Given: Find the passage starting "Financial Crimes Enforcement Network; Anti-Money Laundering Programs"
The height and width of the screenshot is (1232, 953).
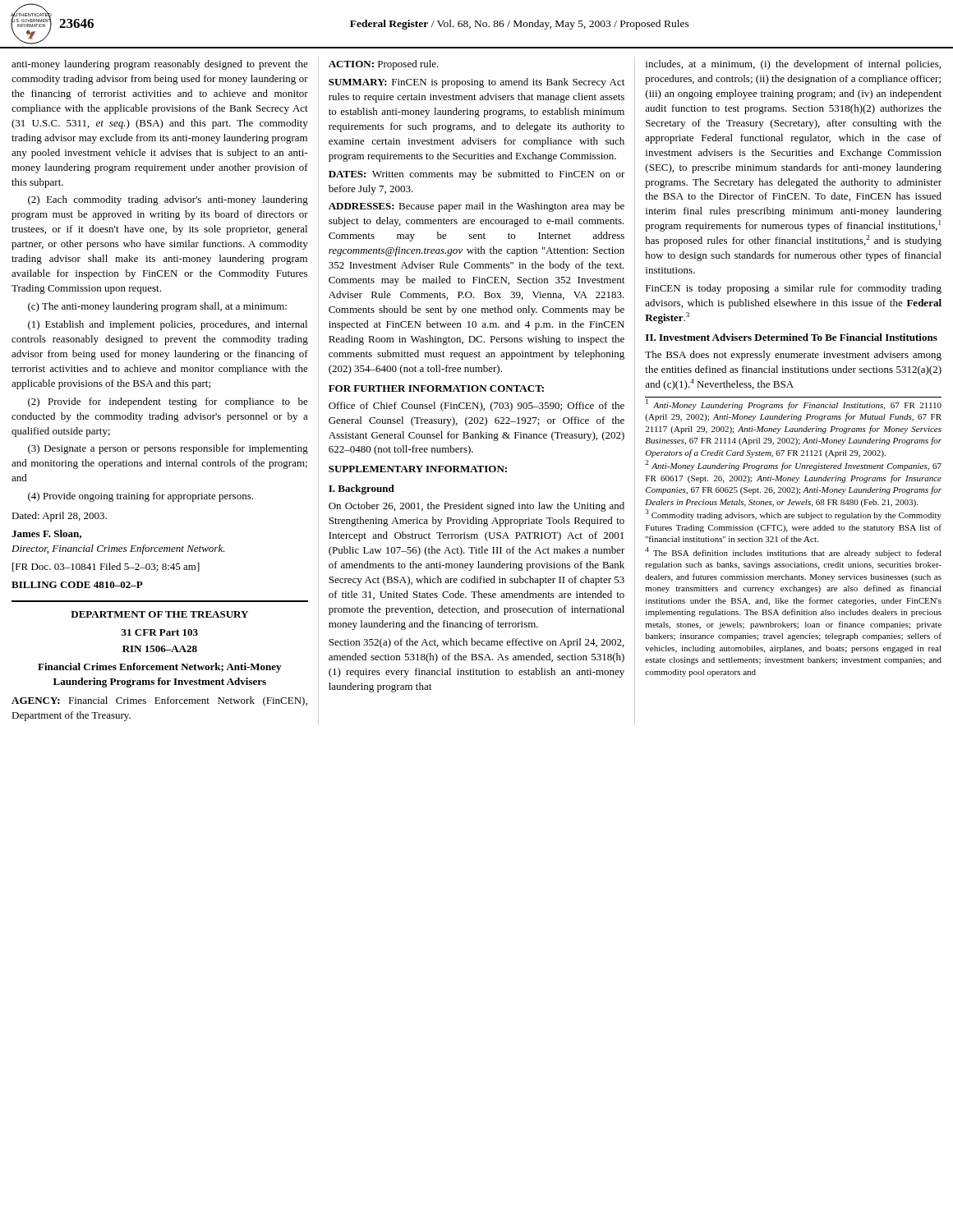Looking at the screenshot, I should (x=160, y=674).
